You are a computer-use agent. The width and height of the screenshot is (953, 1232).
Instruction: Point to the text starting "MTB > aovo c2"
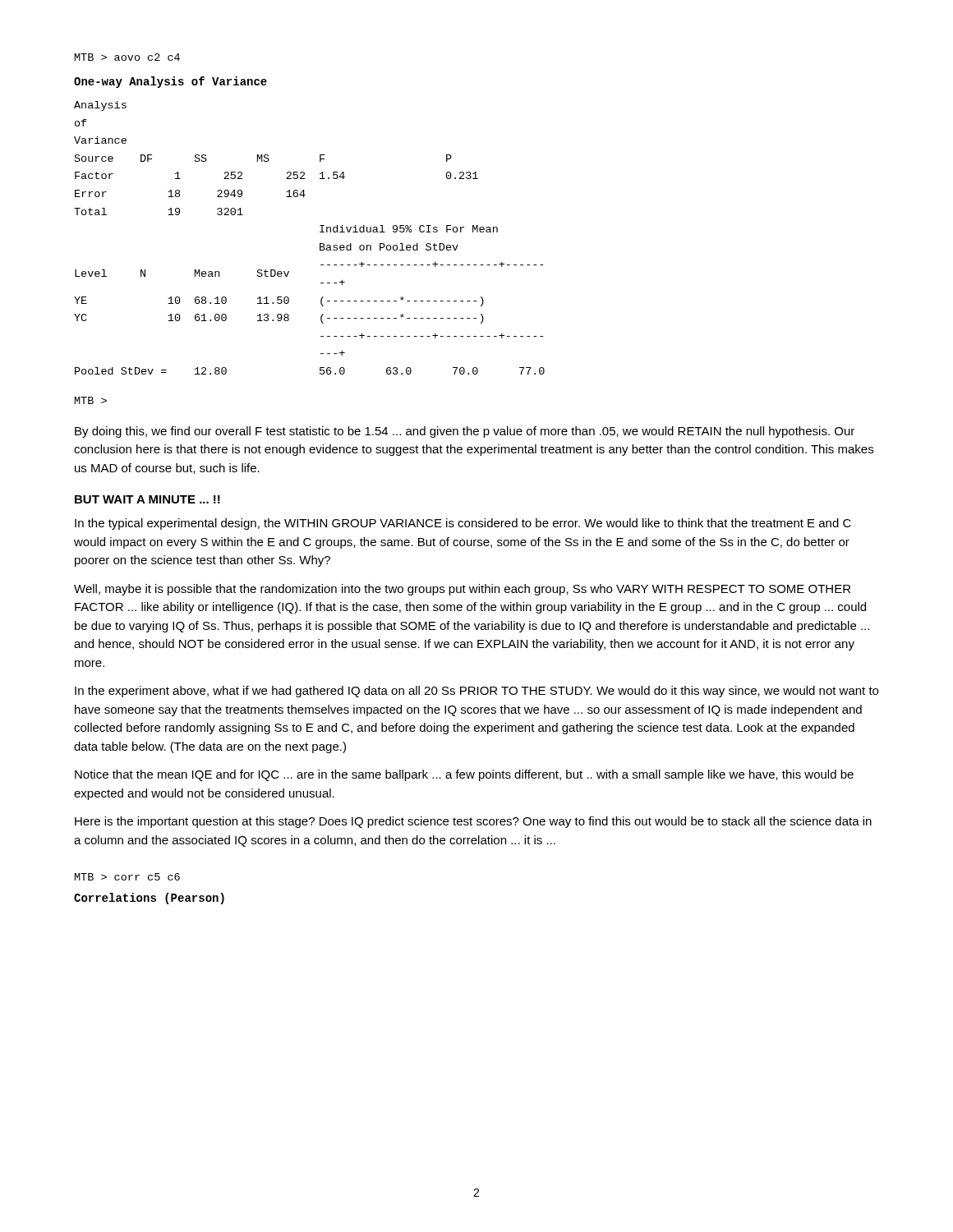pos(127,58)
